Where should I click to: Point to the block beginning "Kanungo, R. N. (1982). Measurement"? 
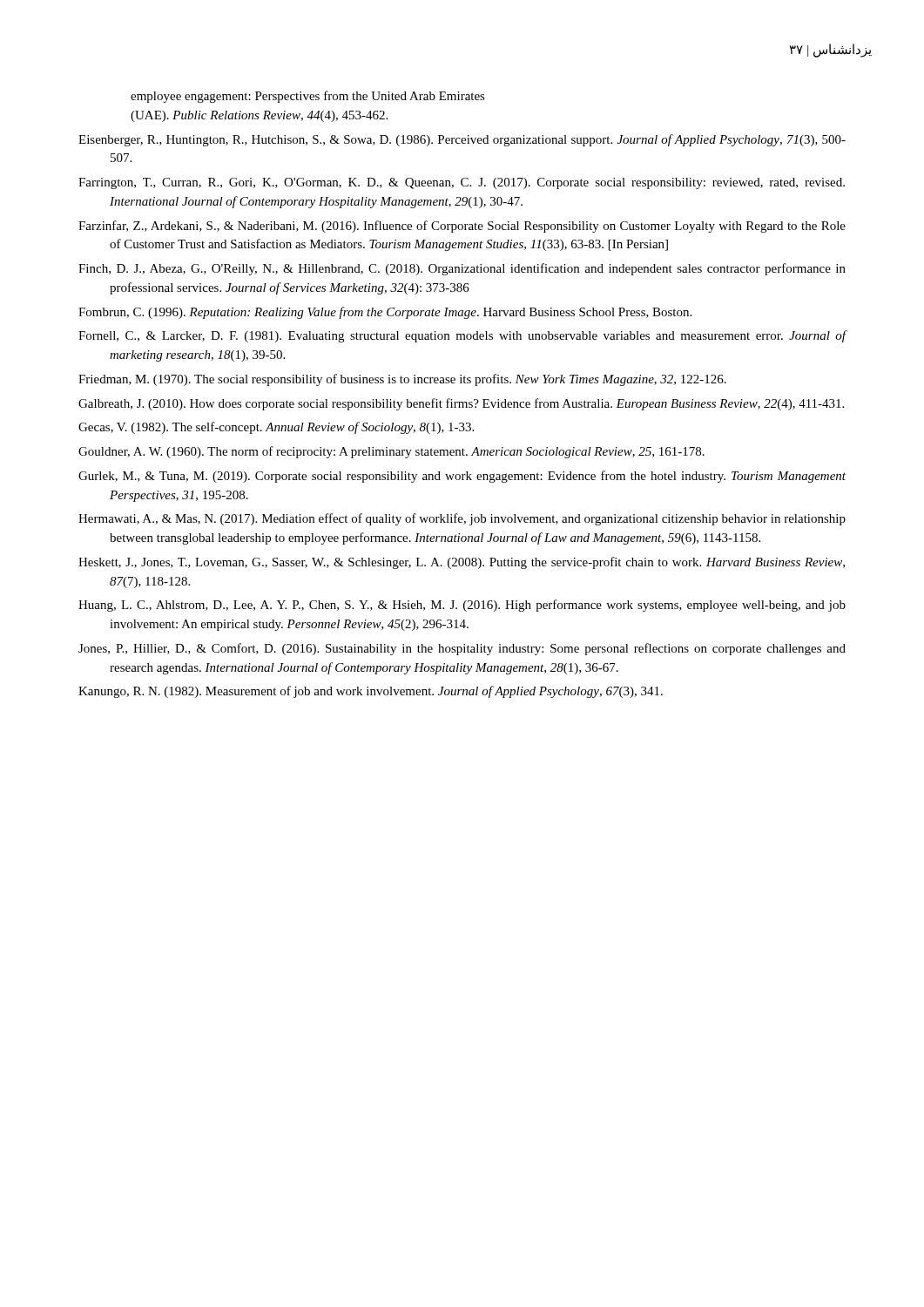(371, 691)
